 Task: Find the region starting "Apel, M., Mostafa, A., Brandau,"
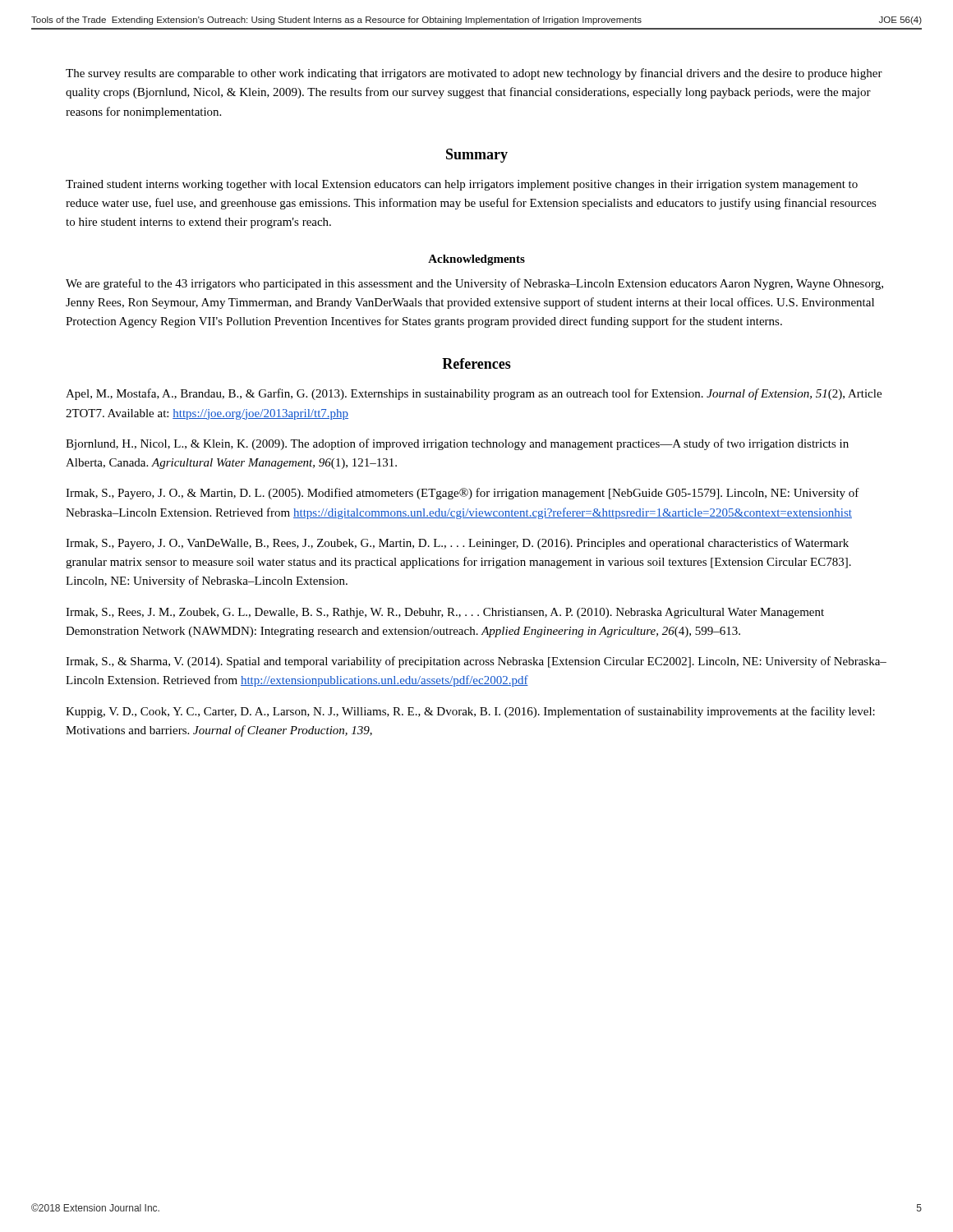click(474, 403)
